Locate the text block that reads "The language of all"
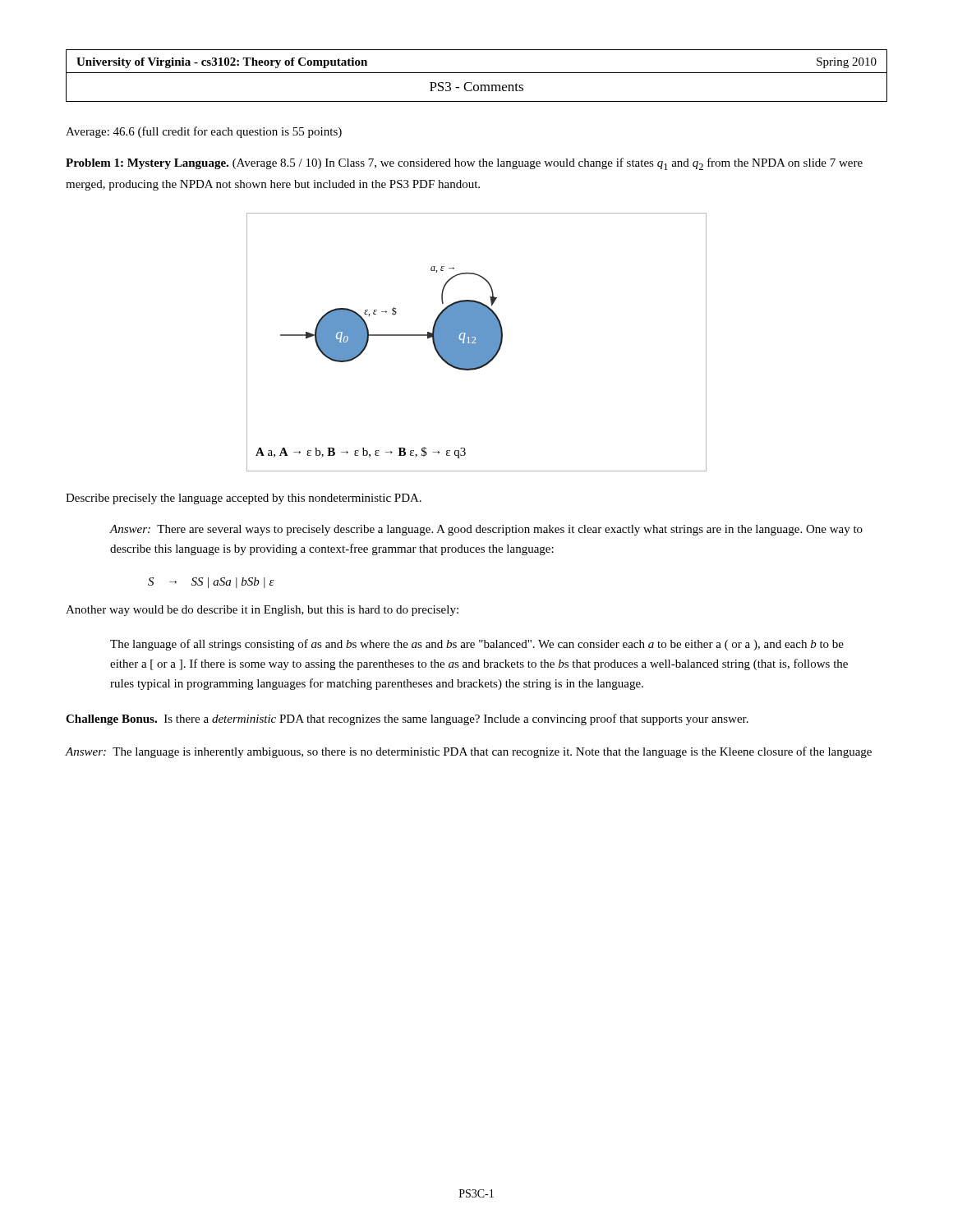Image resolution: width=953 pixels, height=1232 pixels. (x=479, y=663)
